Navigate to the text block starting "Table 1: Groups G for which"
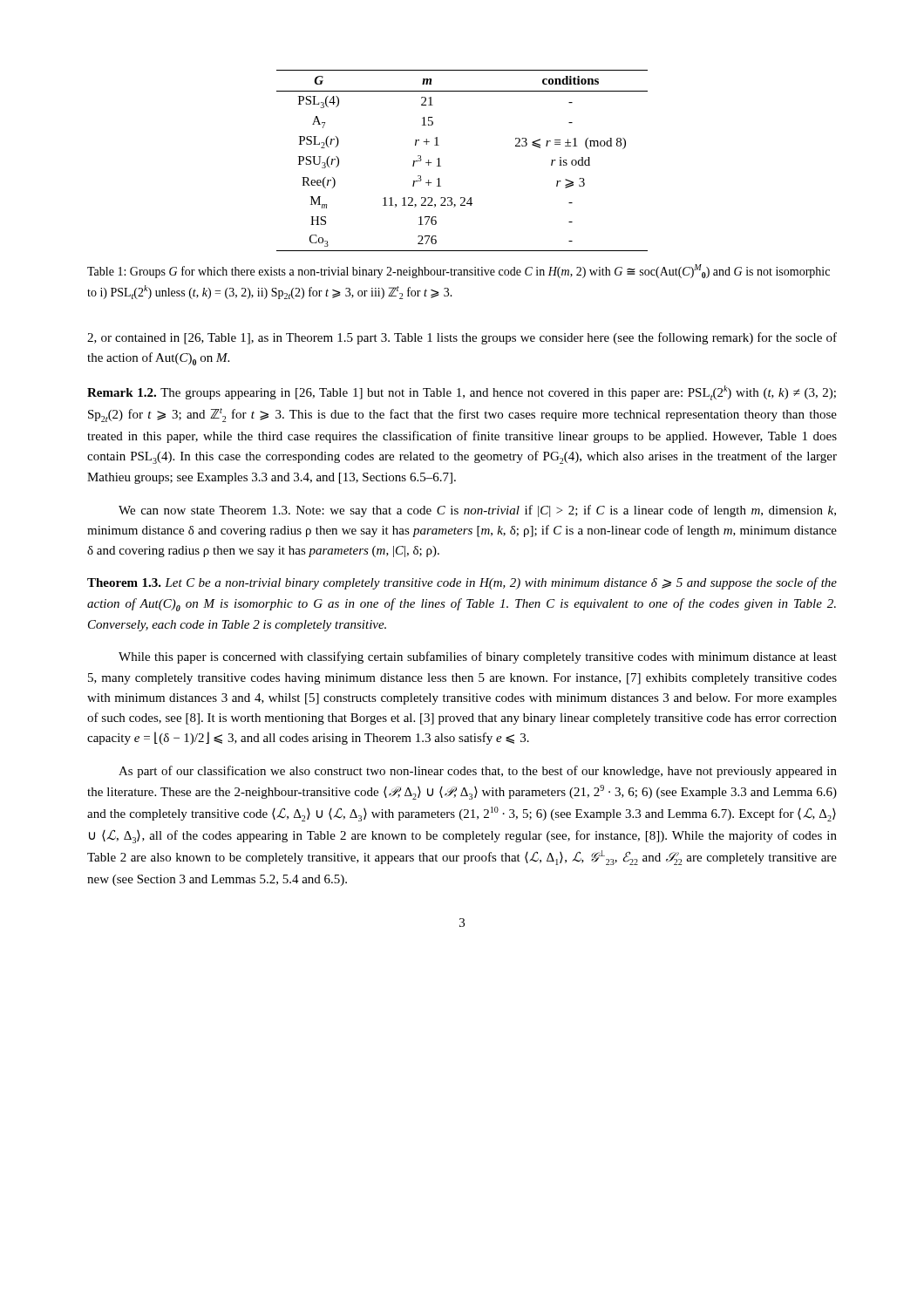Viewport: 924px width, 1308px height. pyautogui.click(x=459, y=282)
